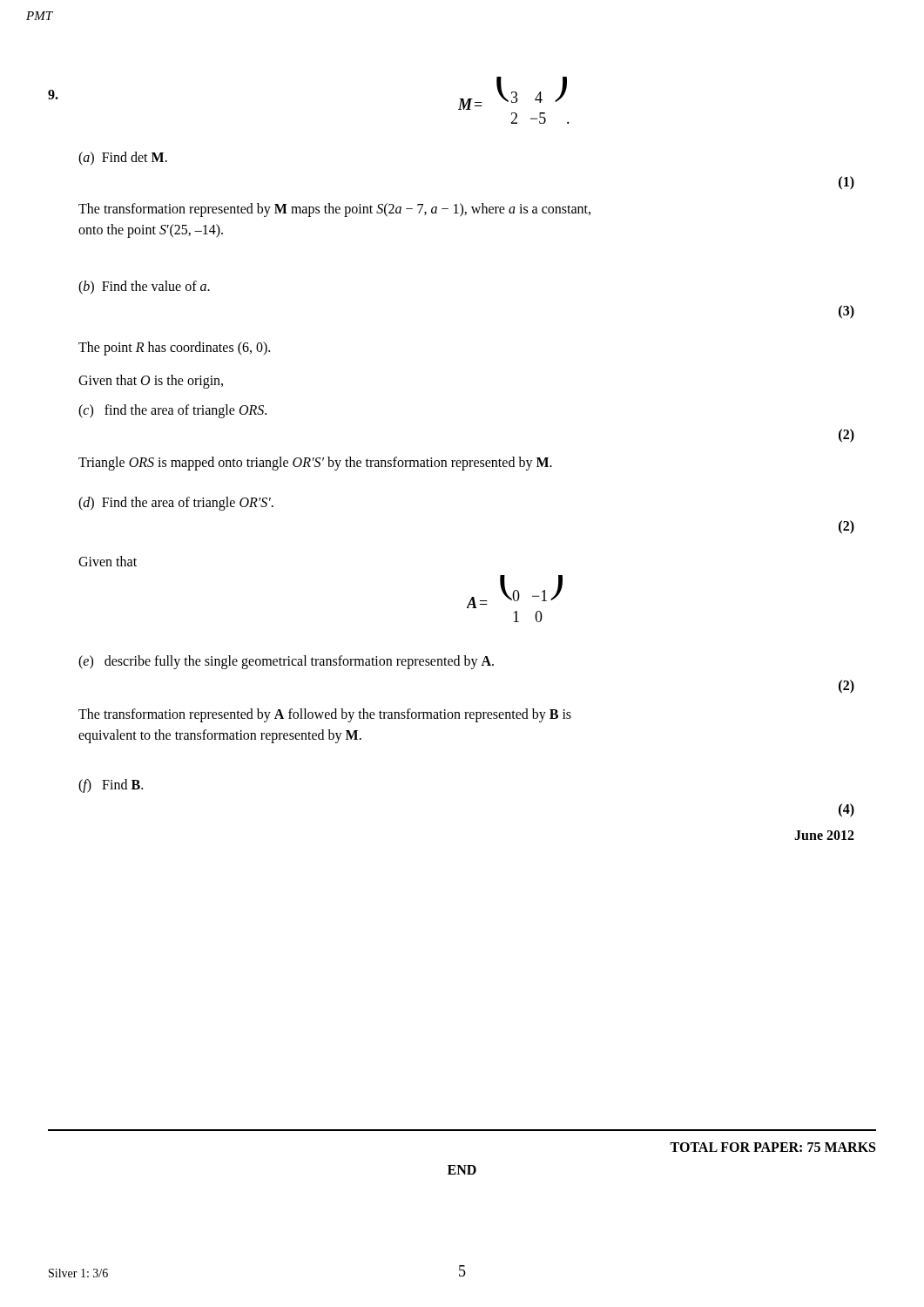Screen dimensions: 1307x924
Task: Find the text containing "(f) Find B."
Action: 111,785
